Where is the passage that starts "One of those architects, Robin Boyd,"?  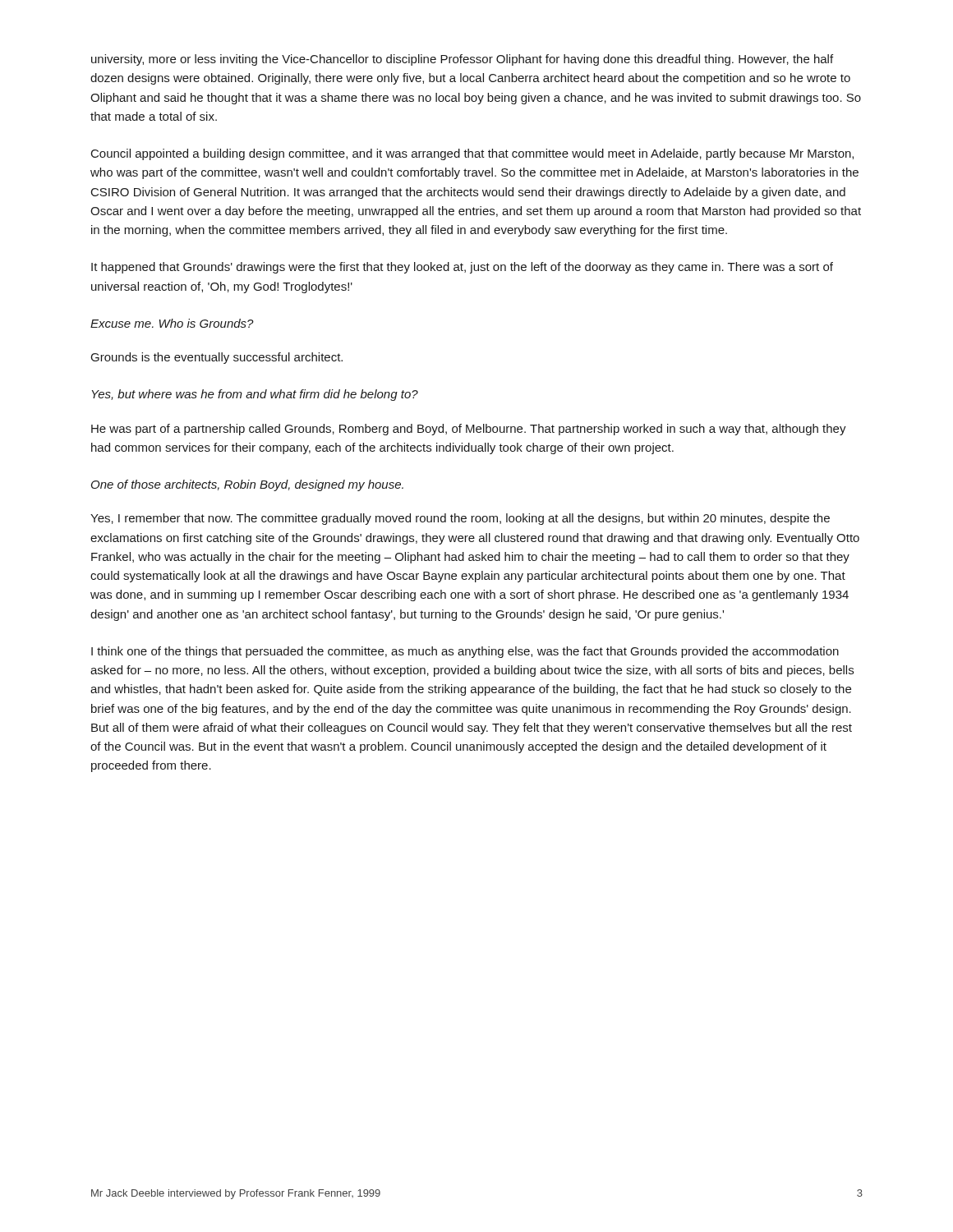pyautogui.click(x=248, y=484)
